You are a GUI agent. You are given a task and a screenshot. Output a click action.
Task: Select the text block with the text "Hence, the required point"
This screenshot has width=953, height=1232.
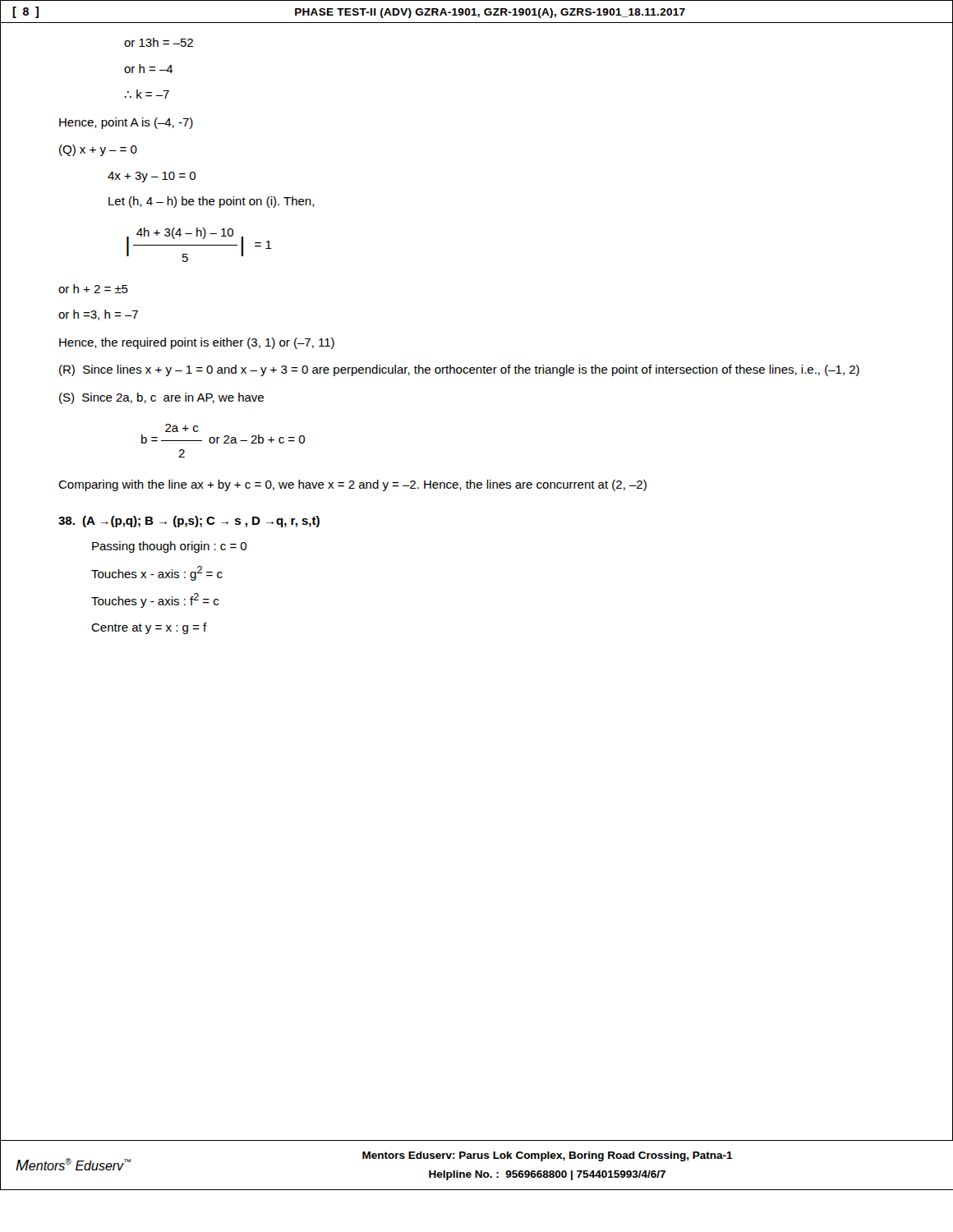point(197,342)
